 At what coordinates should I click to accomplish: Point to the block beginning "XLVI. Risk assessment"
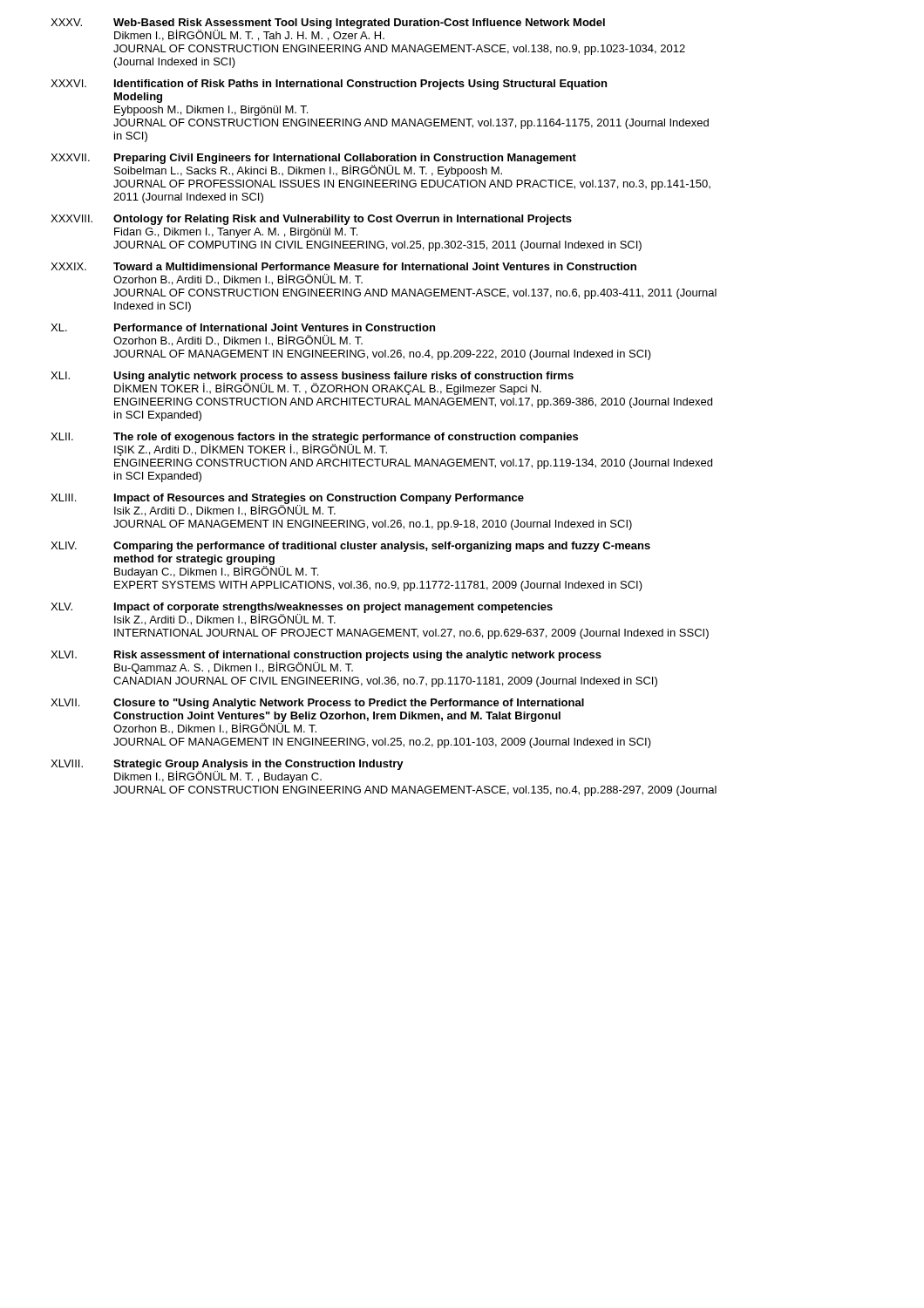click(469, 667)
